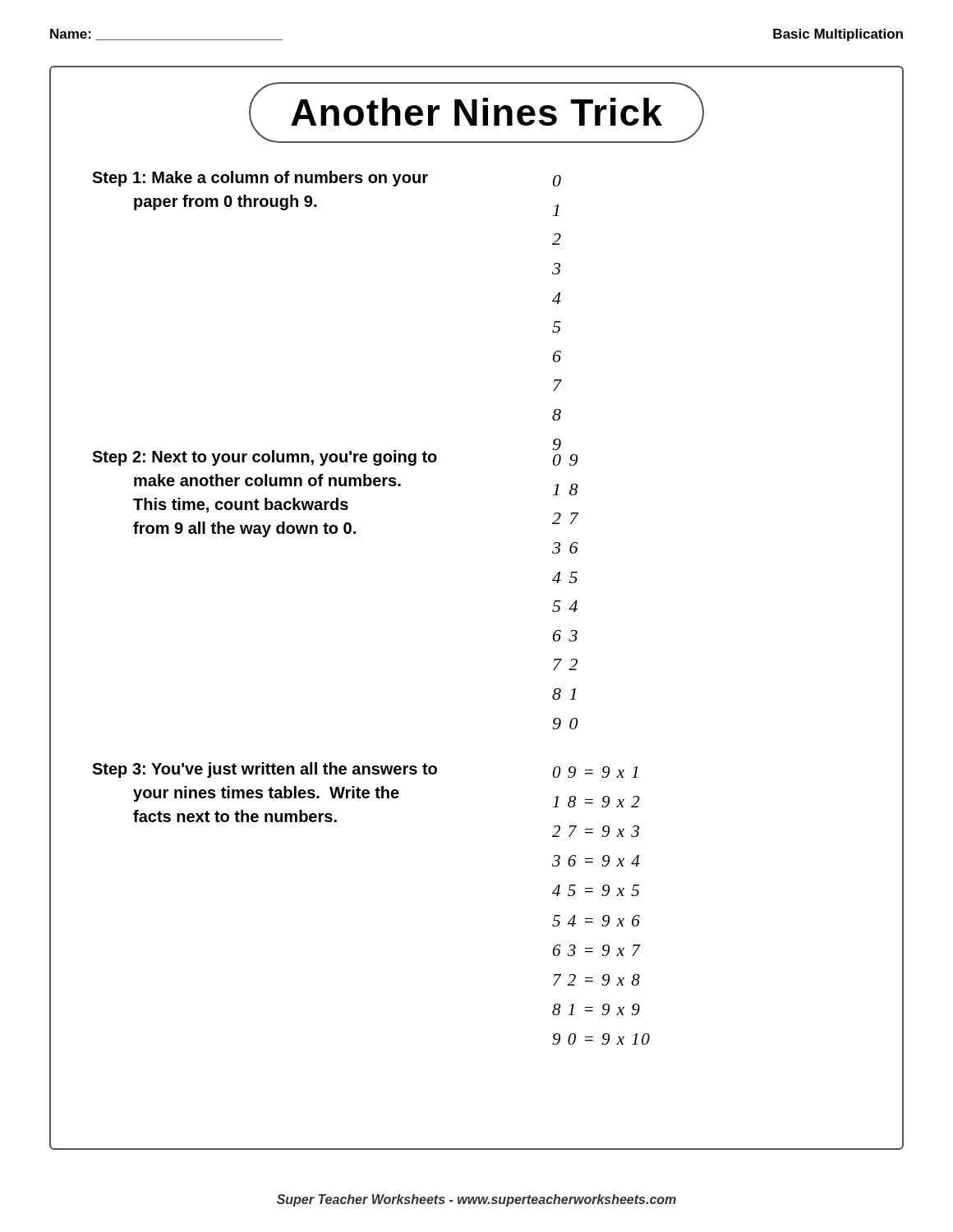Find the text starting "Another Nines Trick"
The image size is (953, 1232).
(476, 113)
